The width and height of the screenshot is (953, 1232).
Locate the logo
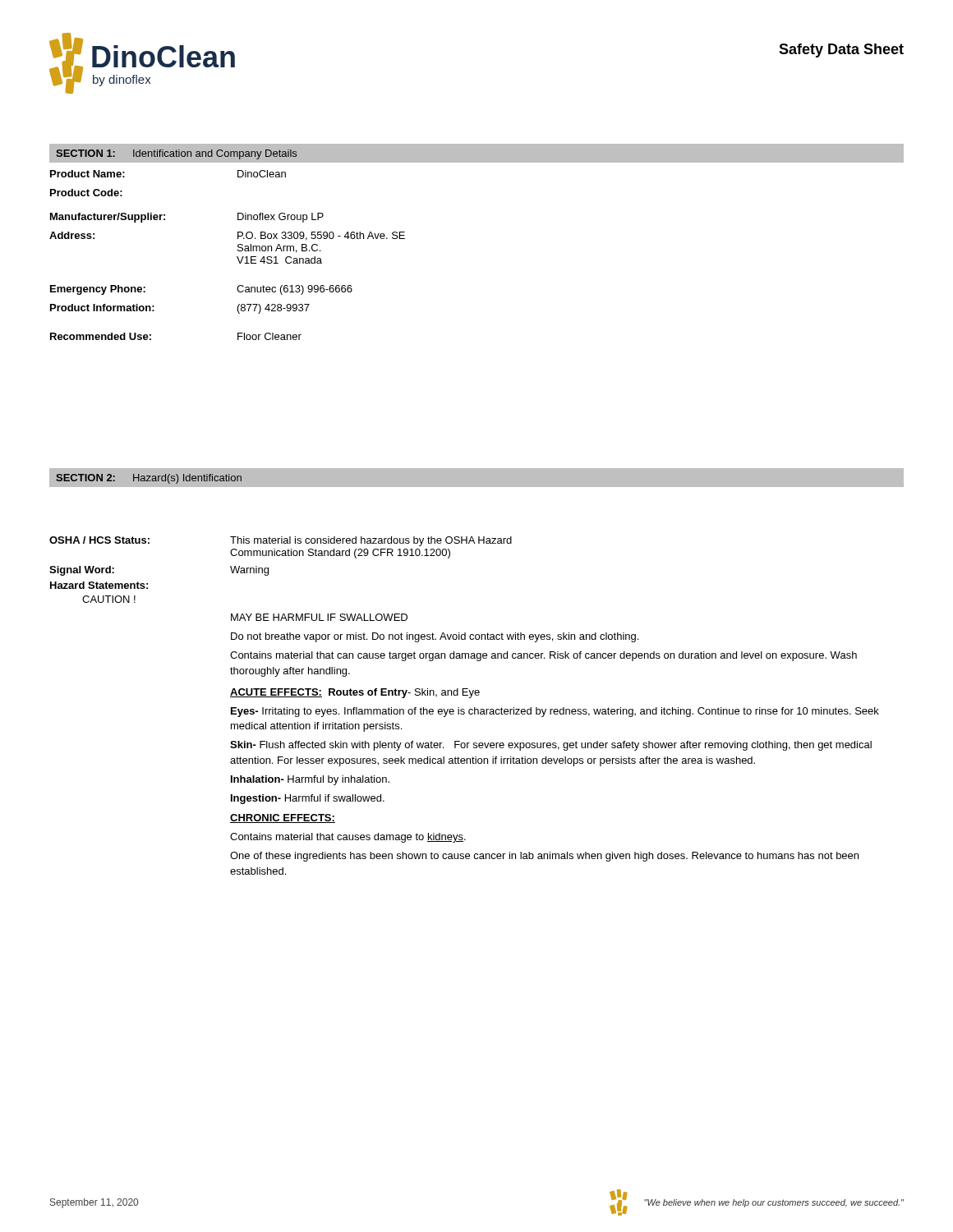164,63
